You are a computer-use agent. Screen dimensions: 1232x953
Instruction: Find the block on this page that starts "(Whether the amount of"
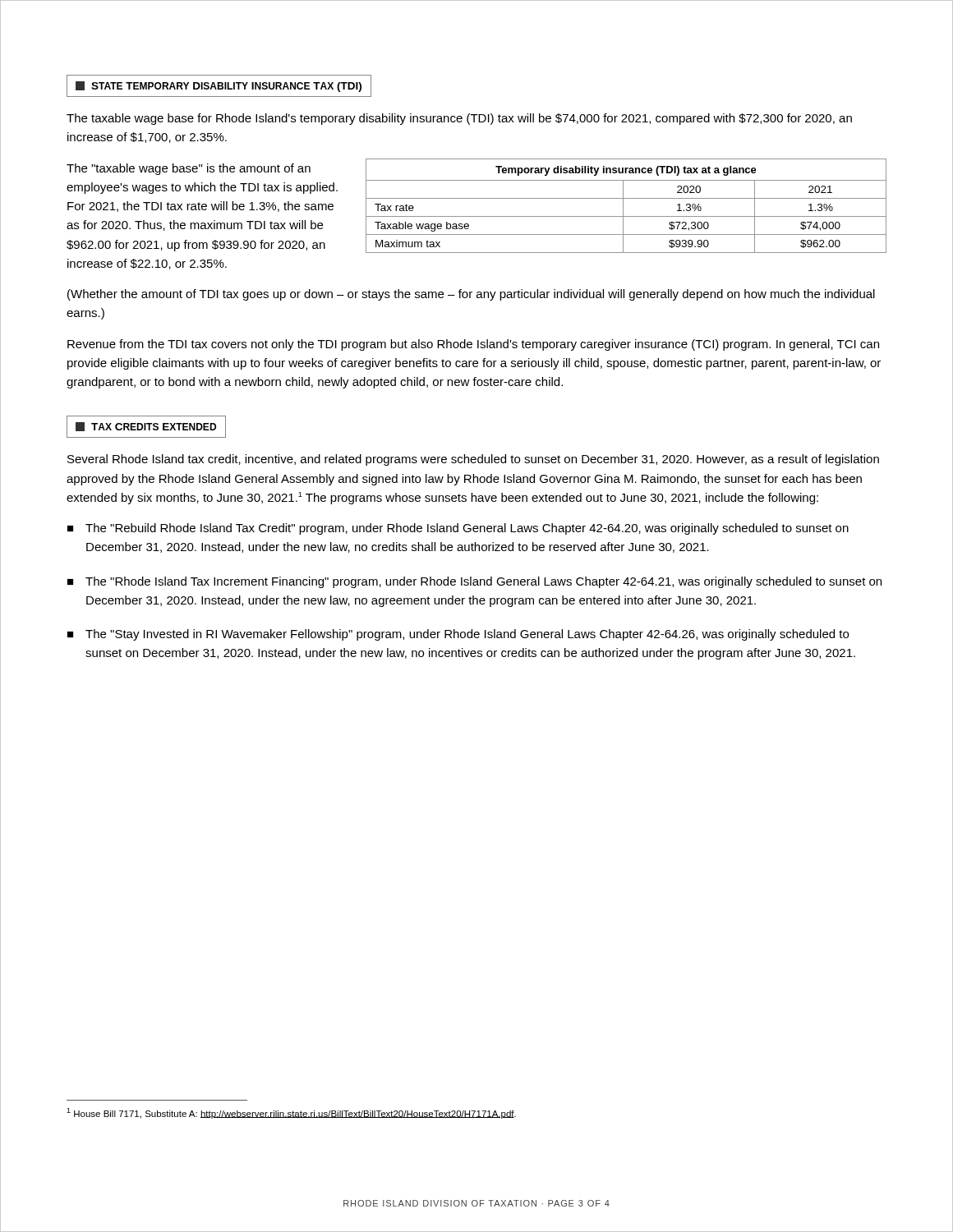pyautogui.click(x=471, y=303)
